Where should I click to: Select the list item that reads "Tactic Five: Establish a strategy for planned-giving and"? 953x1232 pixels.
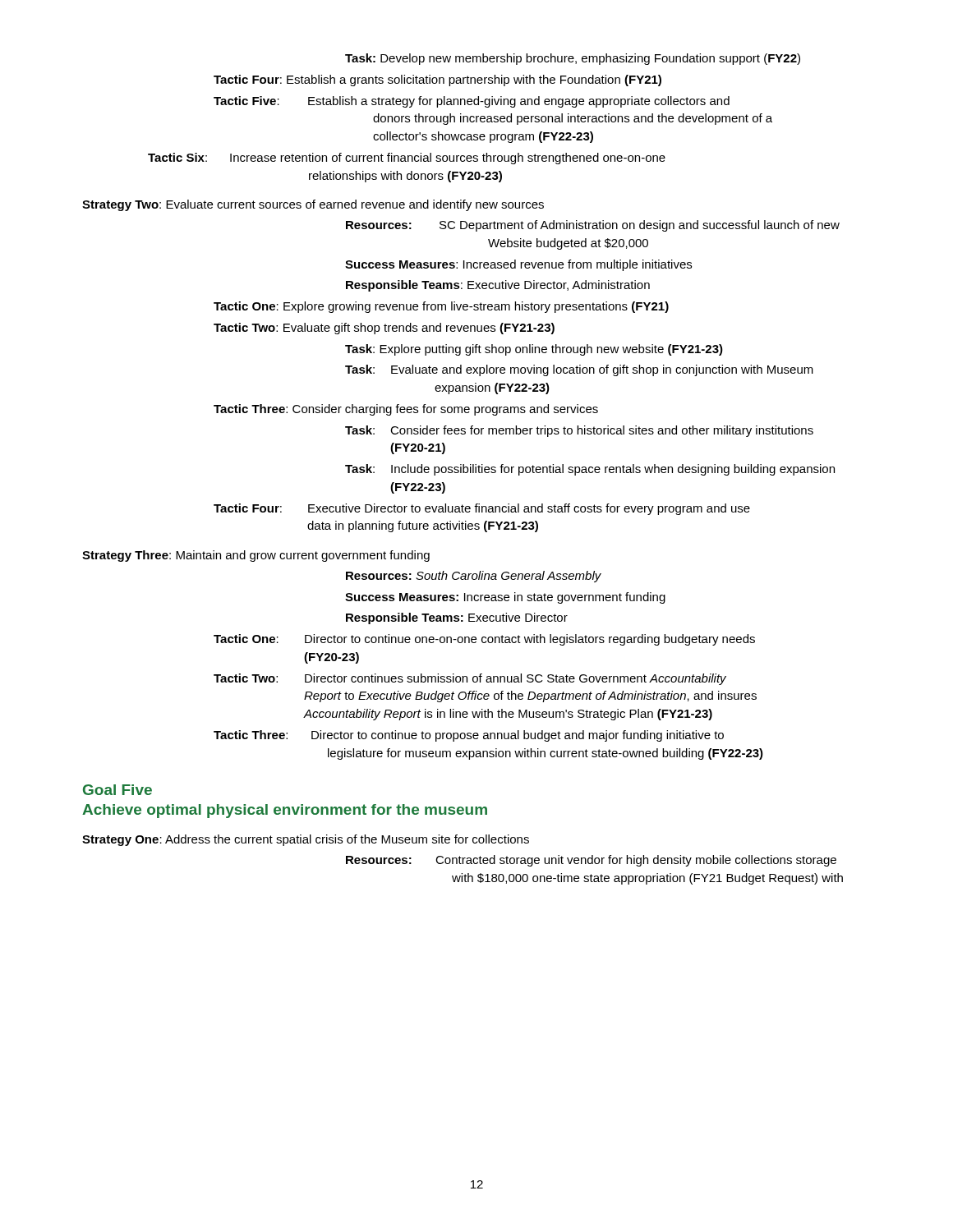493,118
